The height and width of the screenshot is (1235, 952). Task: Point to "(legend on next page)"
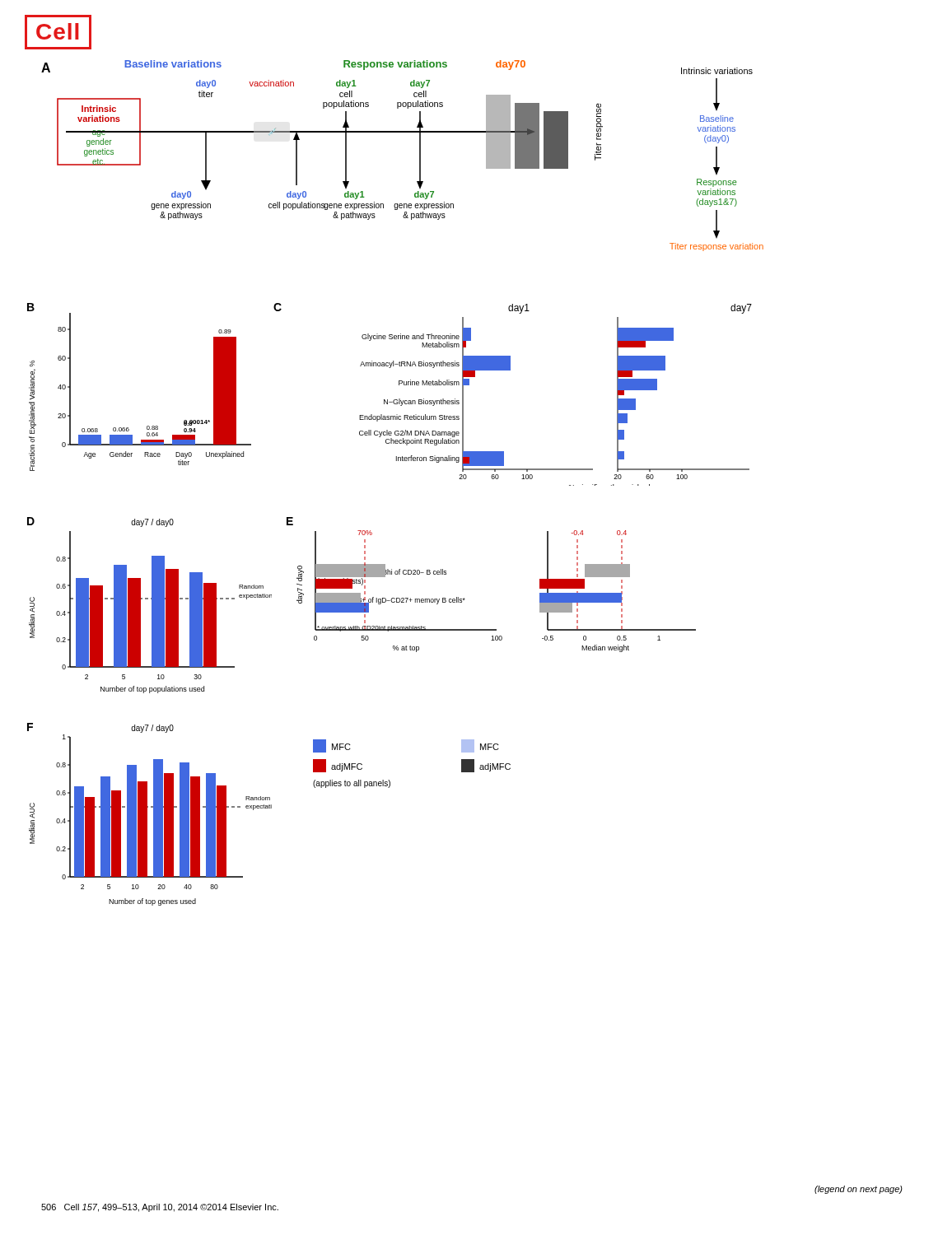pyautogui.click(x=859, y=1189)
